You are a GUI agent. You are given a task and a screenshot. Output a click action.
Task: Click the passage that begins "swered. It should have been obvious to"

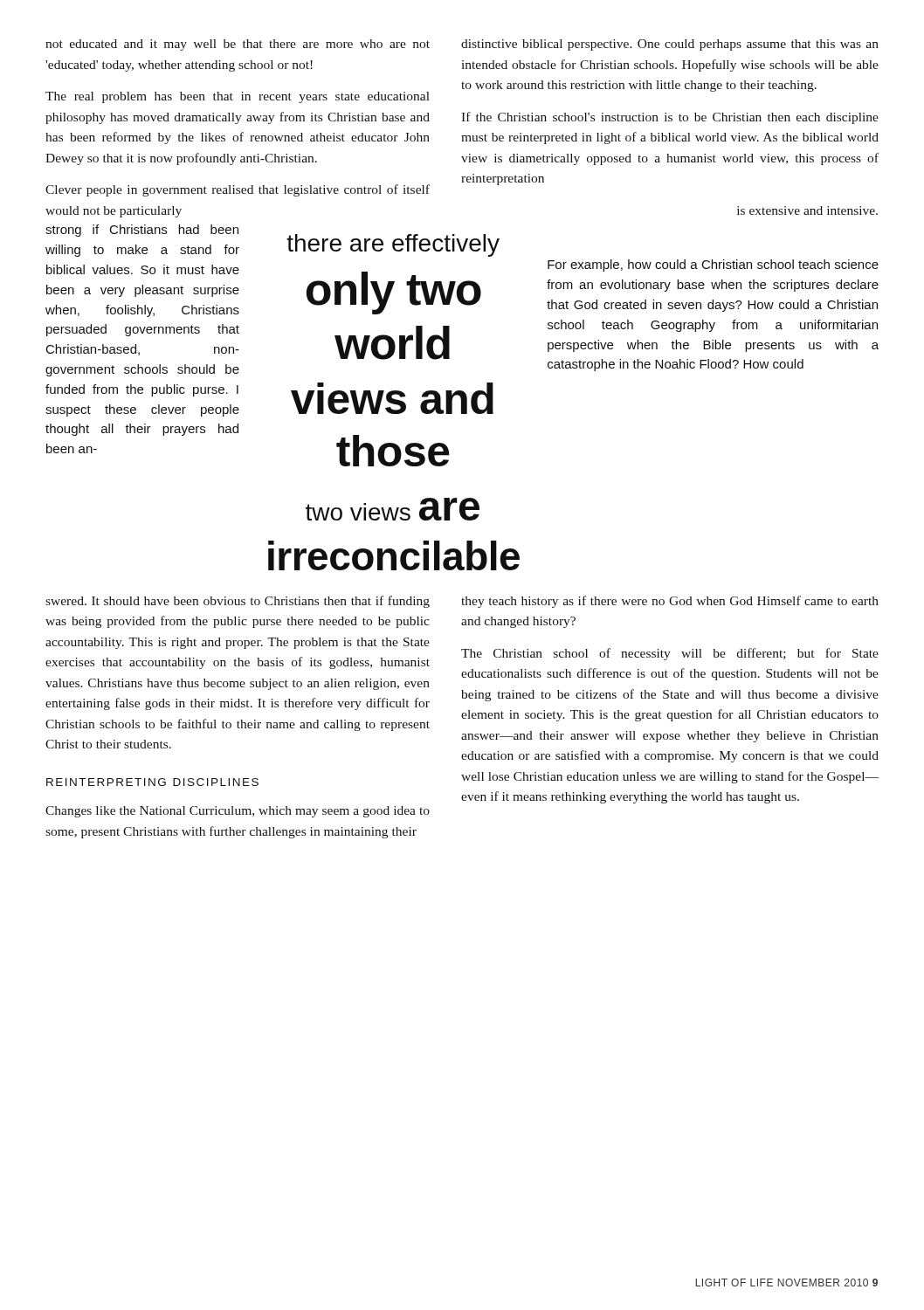238,672
